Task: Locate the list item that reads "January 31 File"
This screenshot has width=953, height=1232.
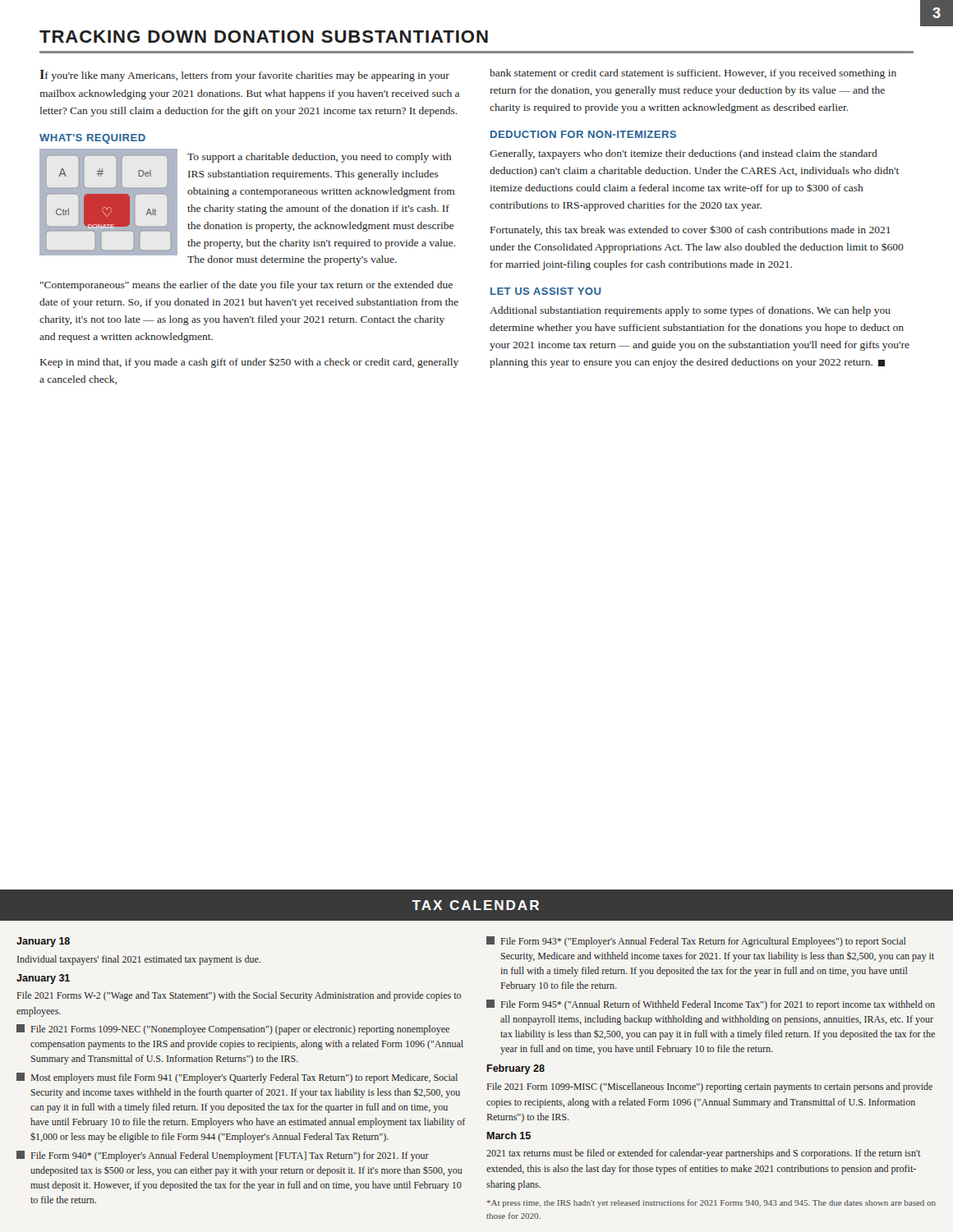Action: point(242,995)
